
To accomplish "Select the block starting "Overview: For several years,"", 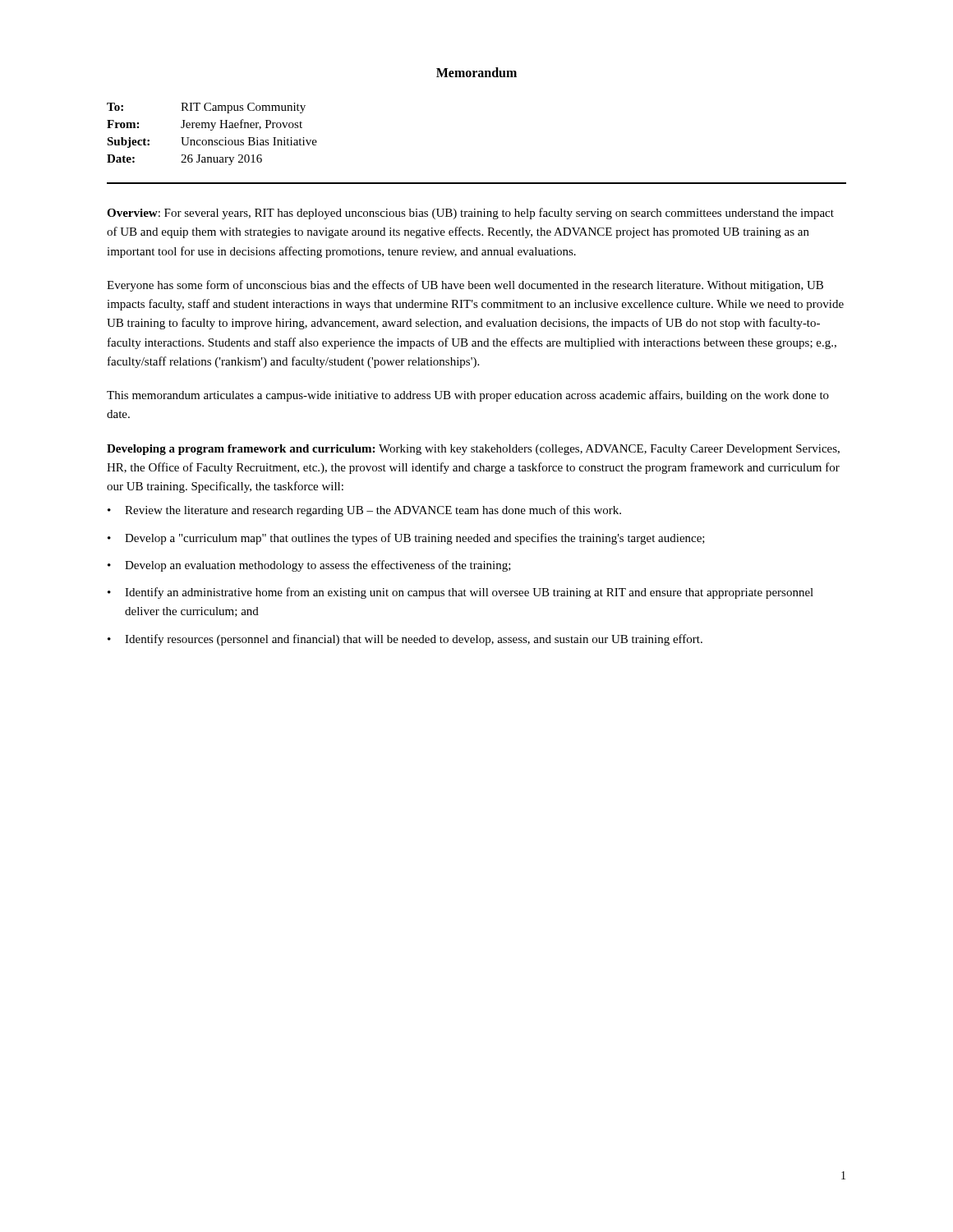I will pyautogui.click(x=476, y=232).
